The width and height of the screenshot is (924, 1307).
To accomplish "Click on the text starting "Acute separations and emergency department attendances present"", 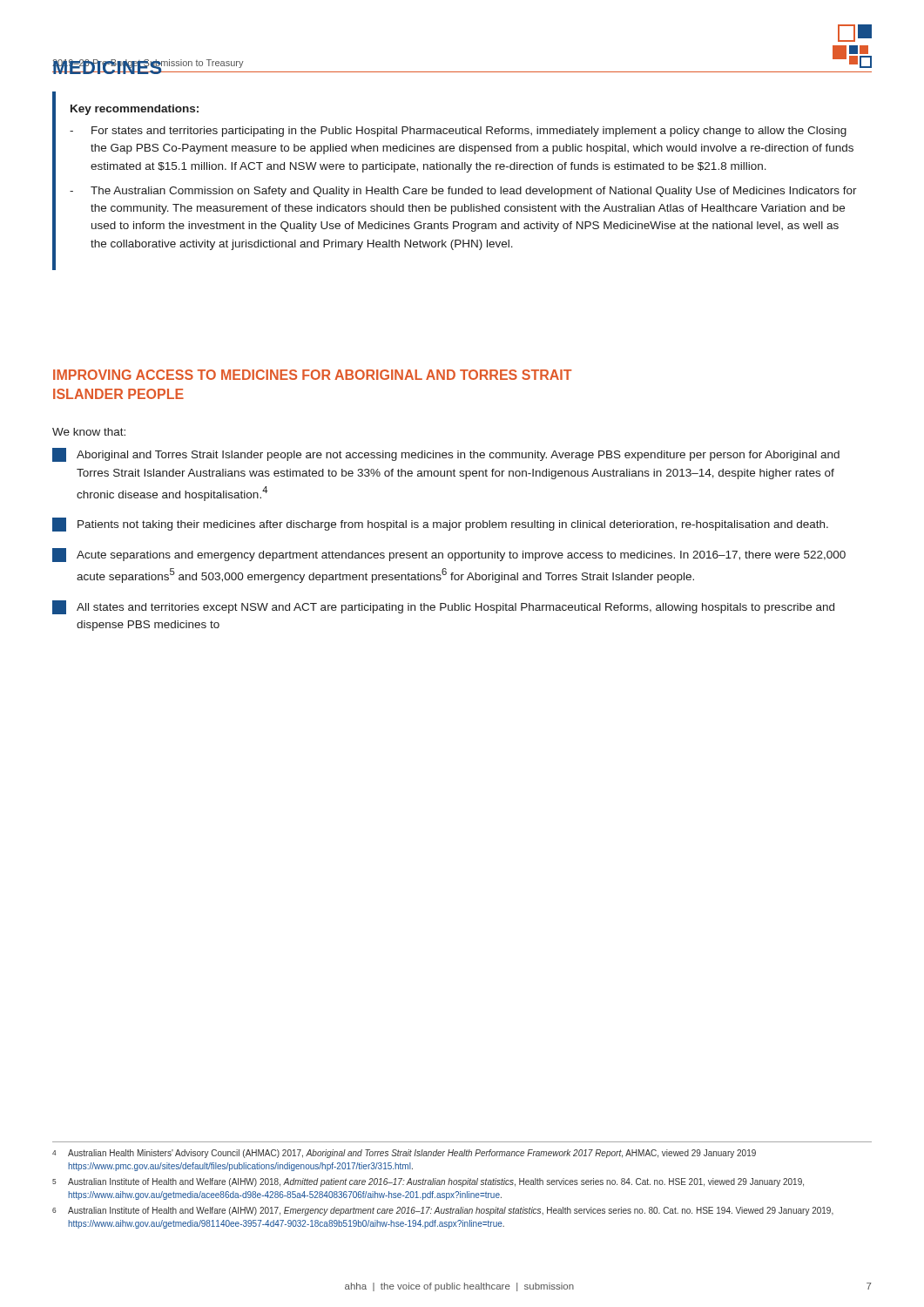I will click(462, 566).
